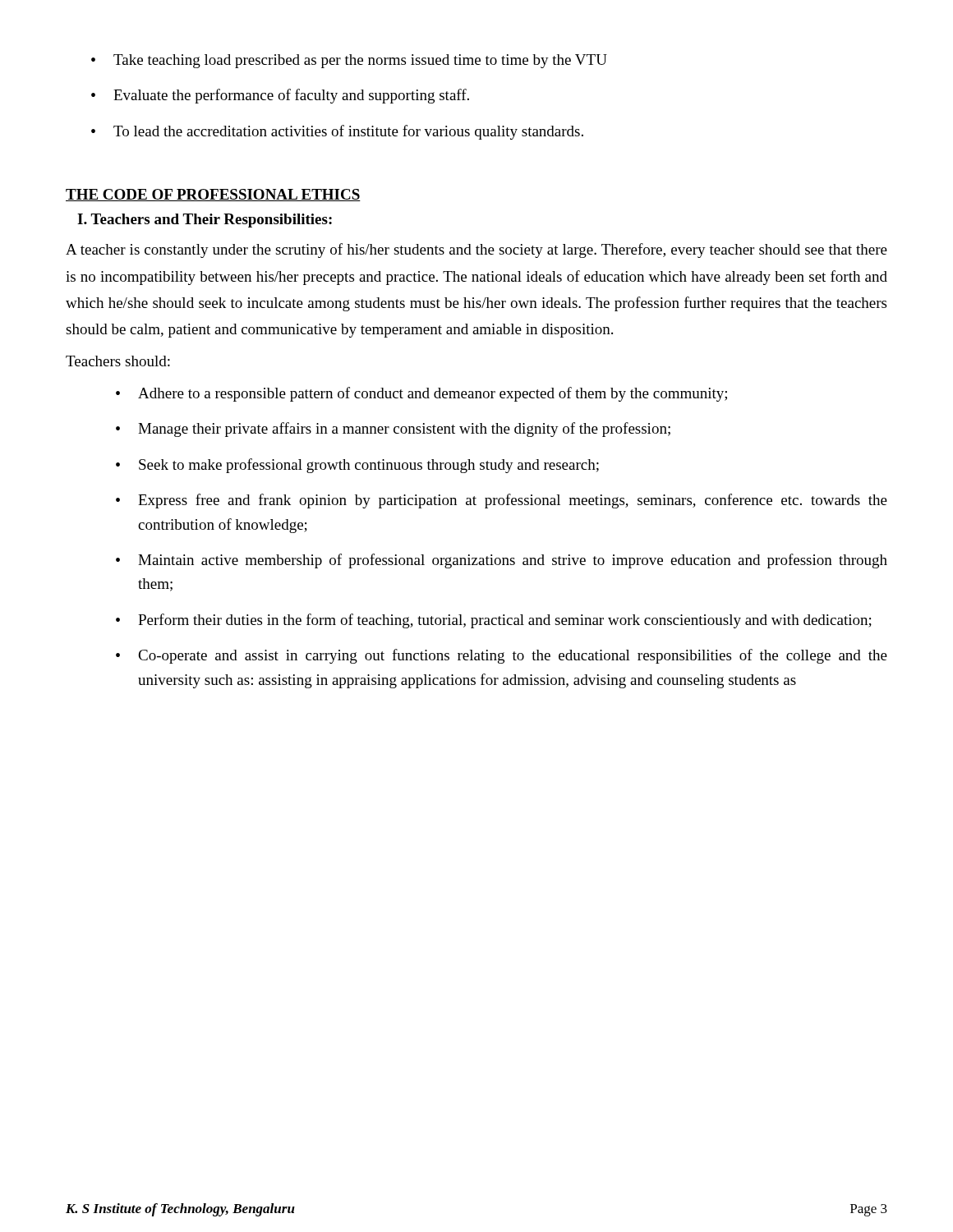Screen dimensions: 1232x953
Task: Find the list item with the text "Co-operate and assist in carrying out functions relating"
Action: [501, 667]
